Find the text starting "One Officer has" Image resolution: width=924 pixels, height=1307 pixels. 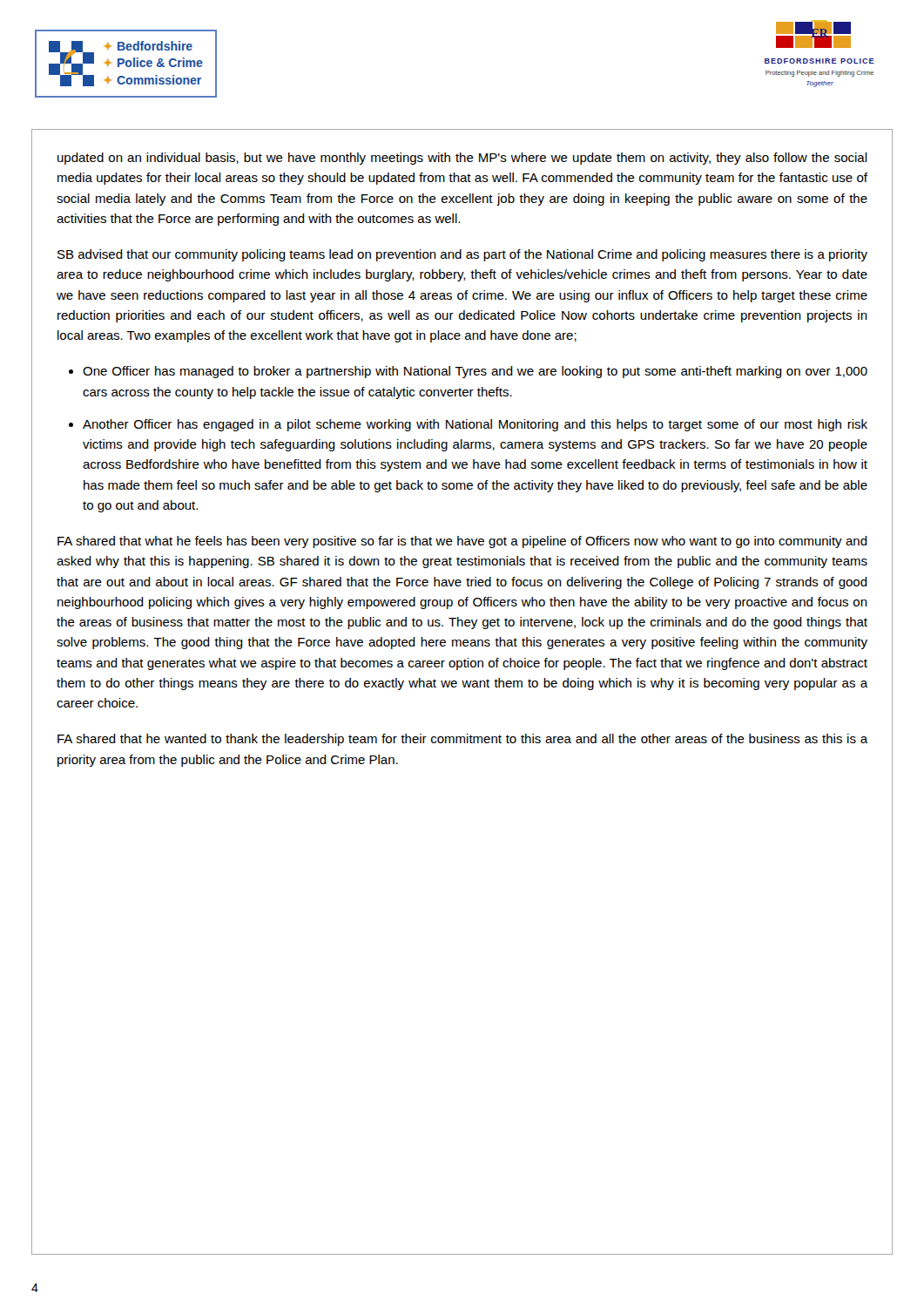(475, 381)
